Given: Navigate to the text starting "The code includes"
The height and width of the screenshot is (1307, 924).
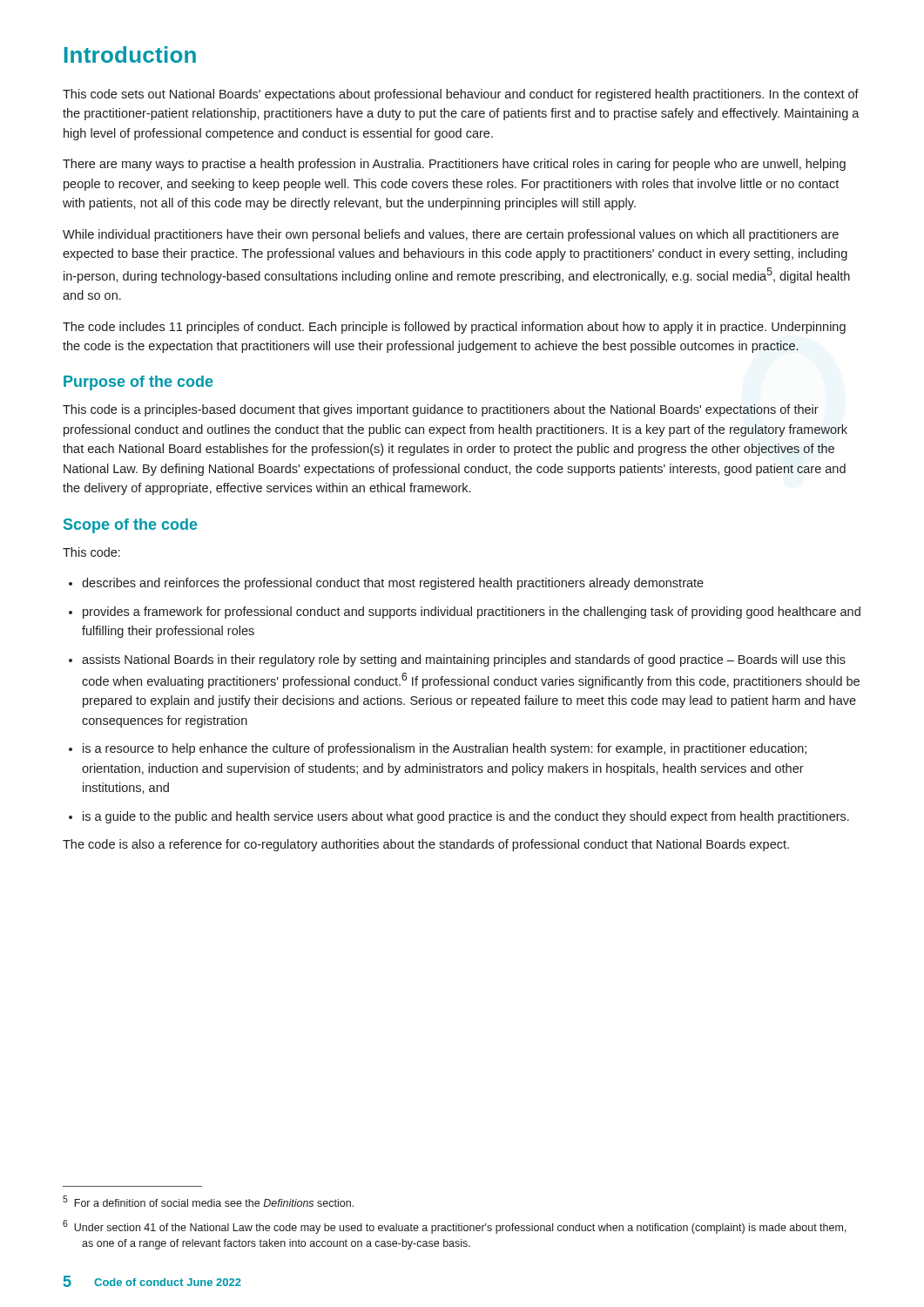Looking at the screenshot, I should click(462, 336).
